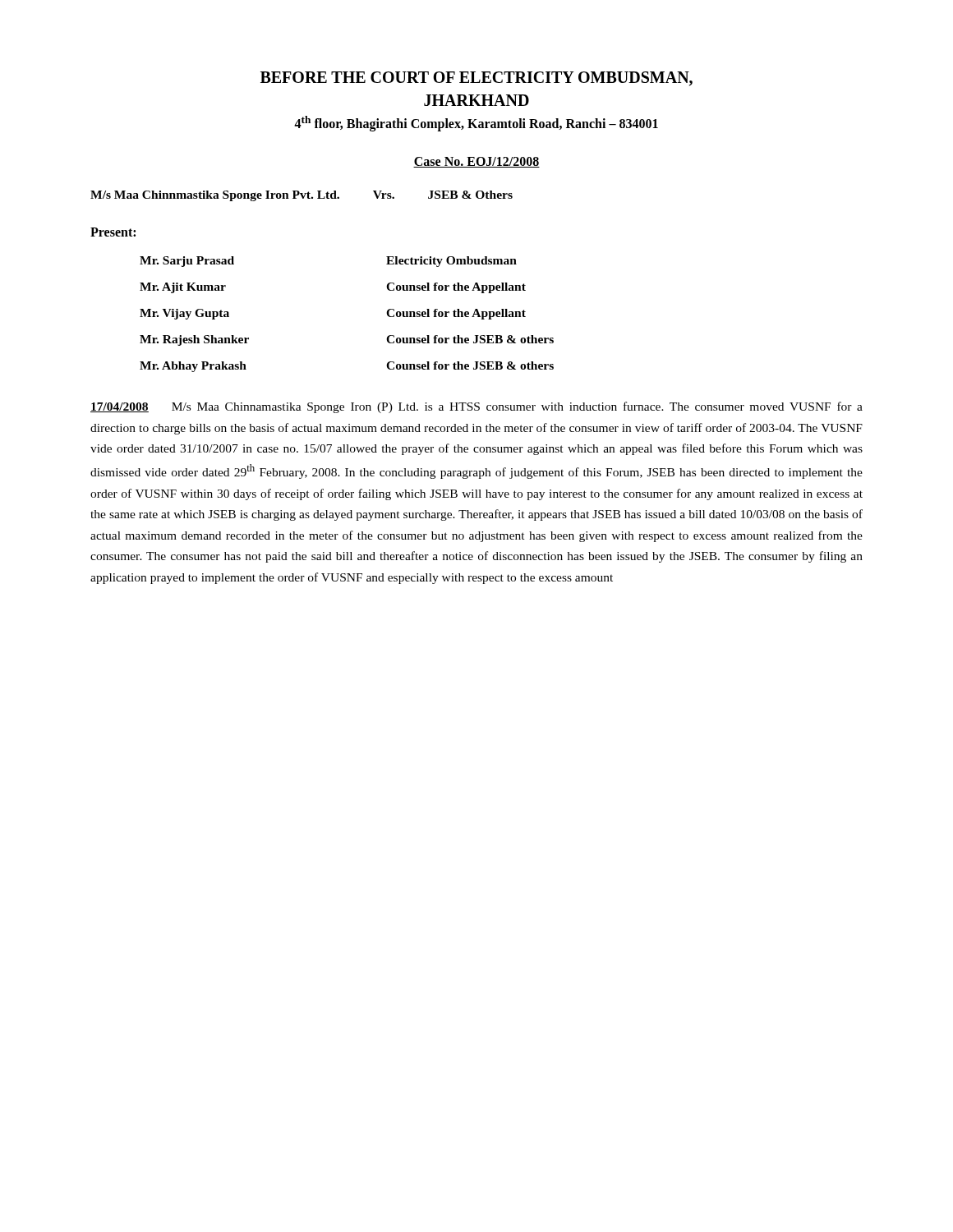Point to the title beginning "BEFORE THE COURT OF ELECTRICITY OMBUDSMAN,JHARKHAND 4th"

coord(476,99)
